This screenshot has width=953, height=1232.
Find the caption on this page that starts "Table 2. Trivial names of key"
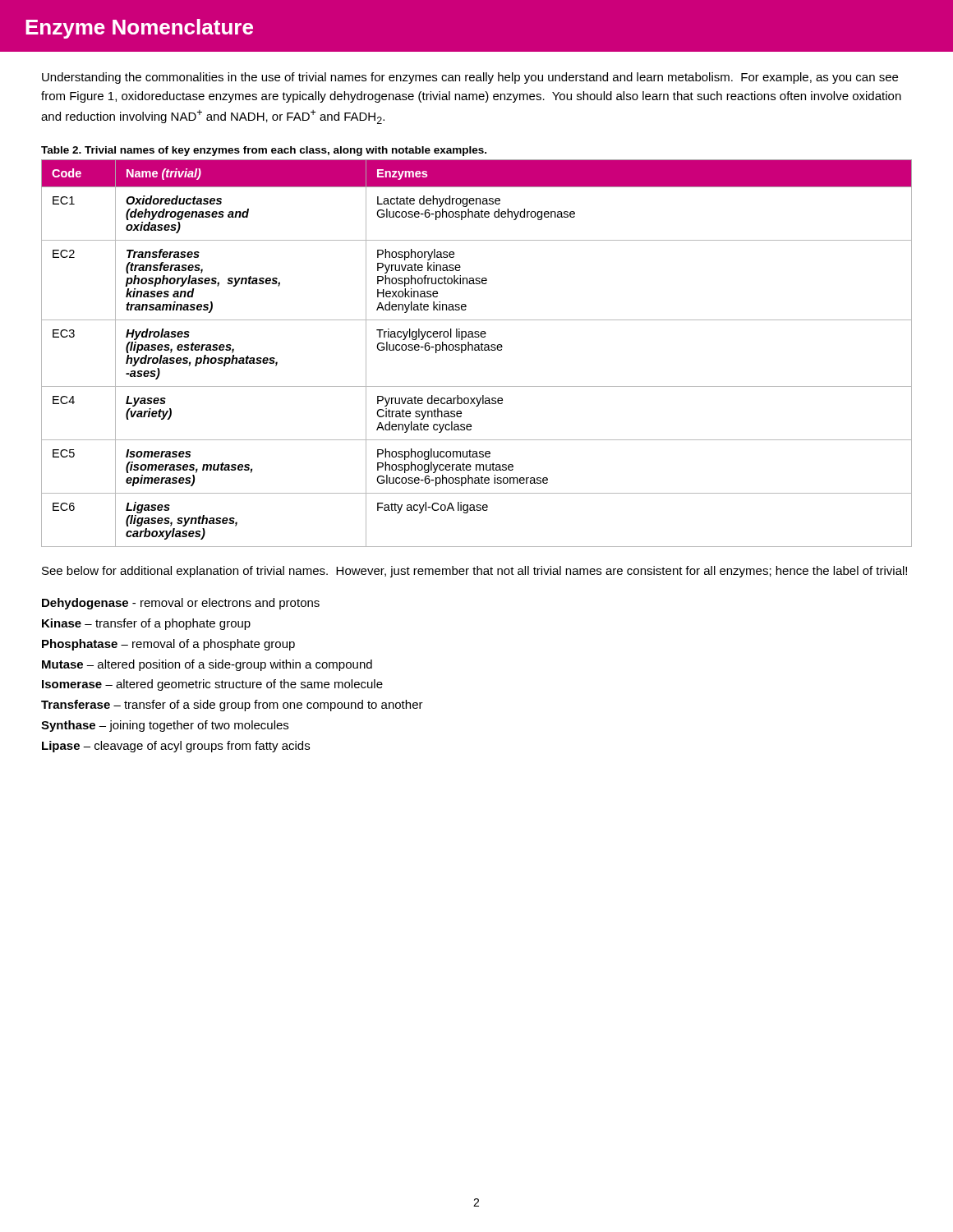(x=264, y=150)
